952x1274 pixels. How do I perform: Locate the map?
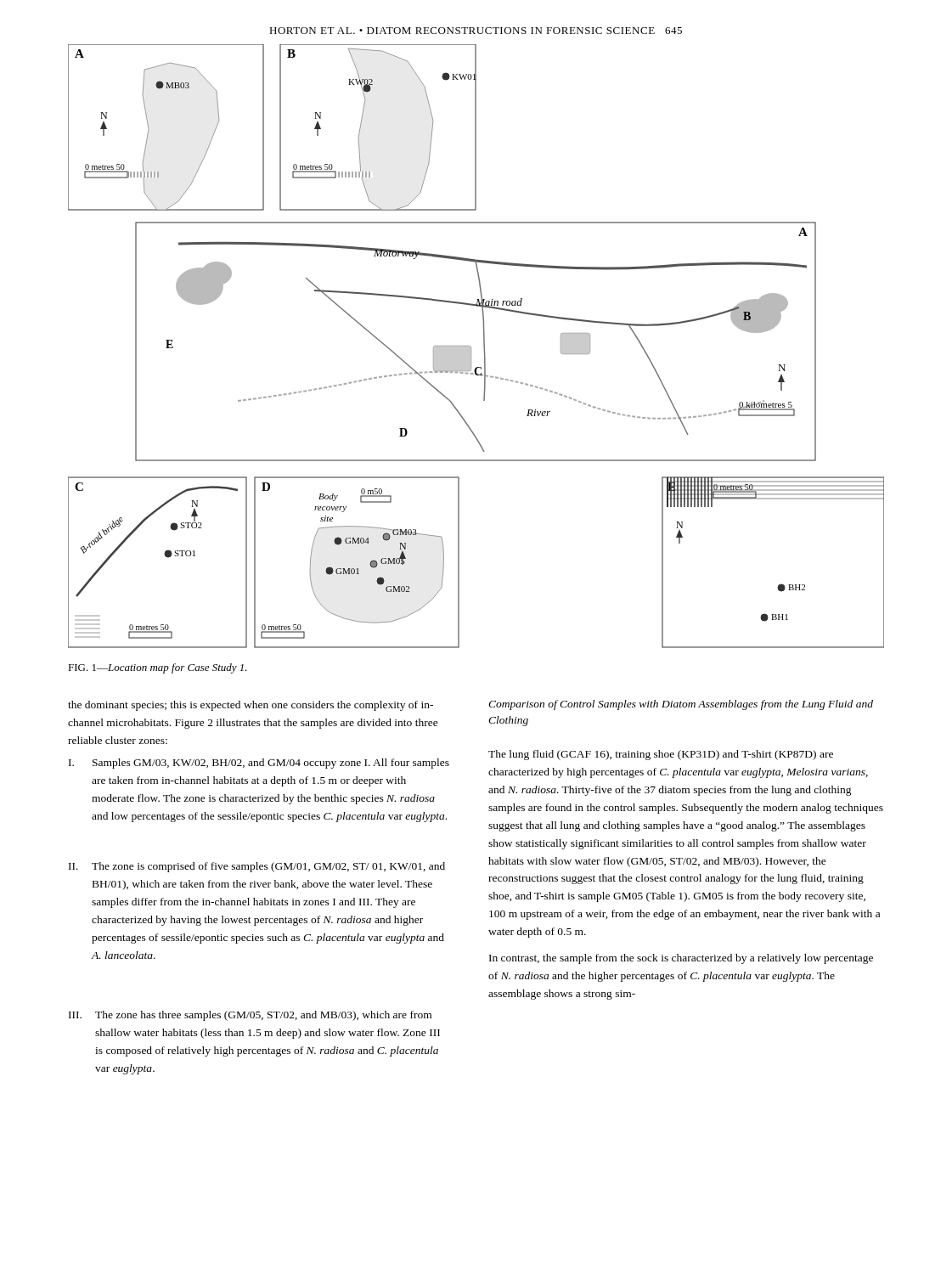click(476, 348)
